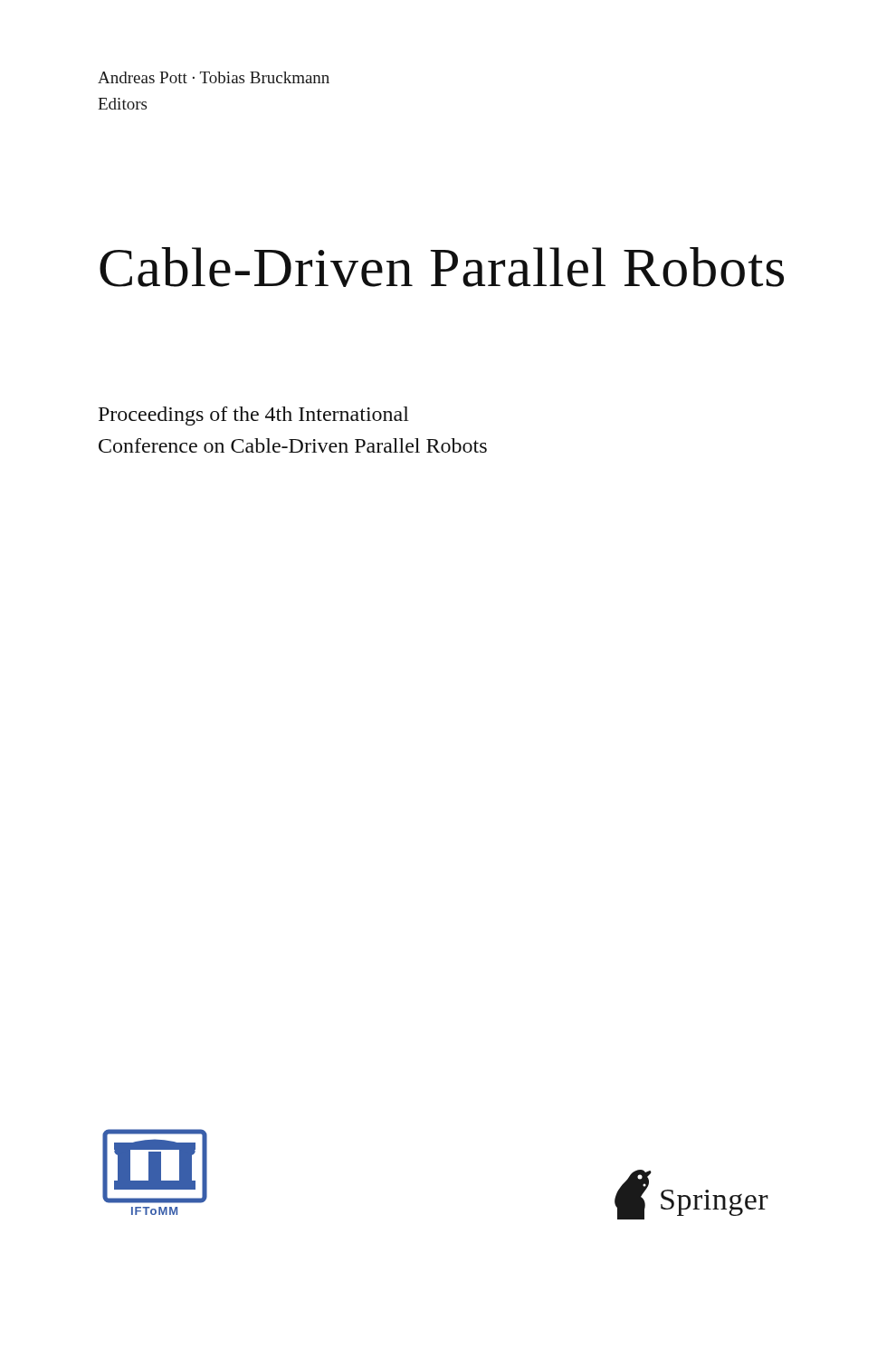Find the passage starting "Proceedings of the 4th International Conference on"
The width and height of the screenshot is (896, 1358).
coord(293,429)
